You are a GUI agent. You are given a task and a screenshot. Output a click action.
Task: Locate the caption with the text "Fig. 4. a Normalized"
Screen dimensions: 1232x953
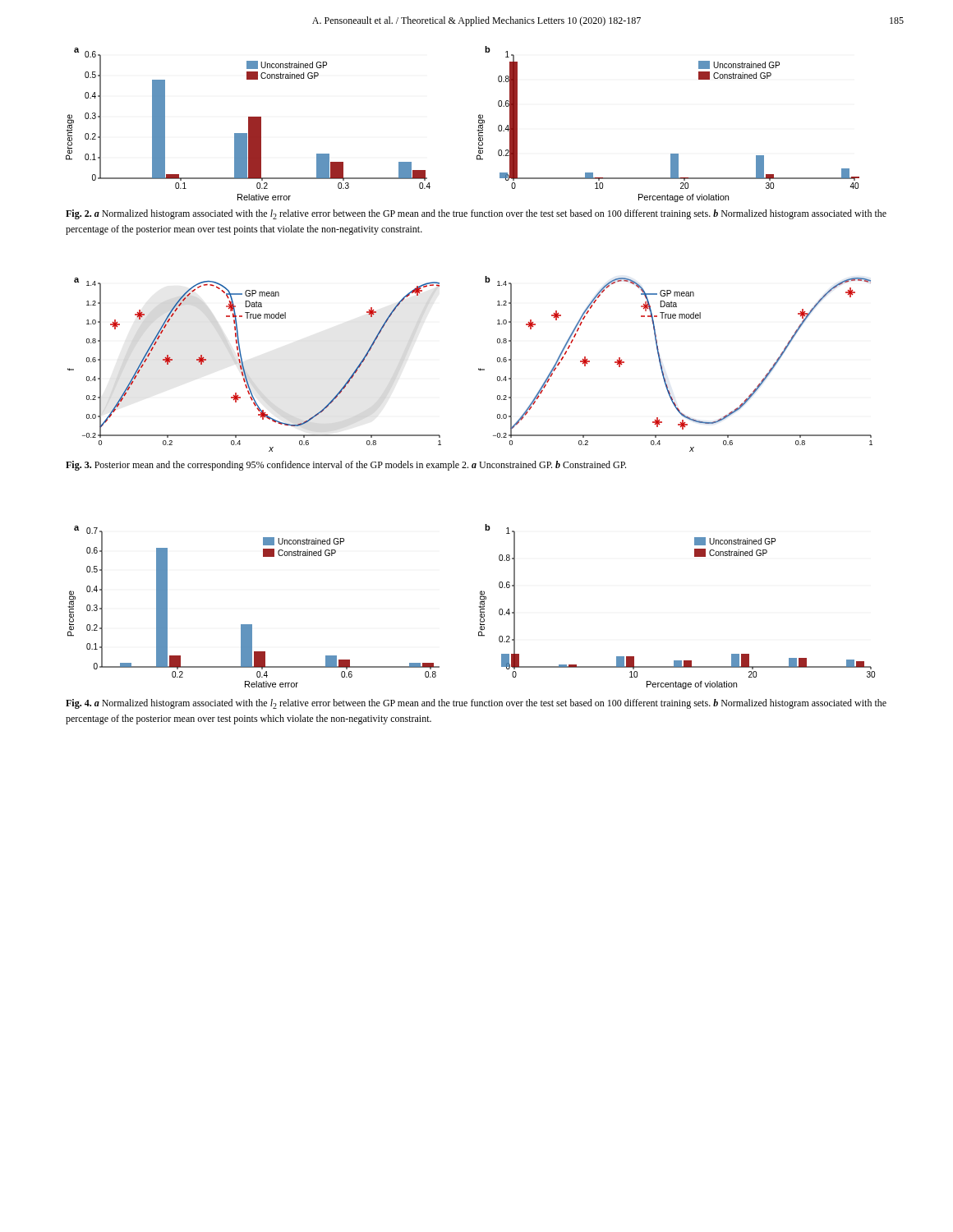pyautogui.click(x=476, y=711)
